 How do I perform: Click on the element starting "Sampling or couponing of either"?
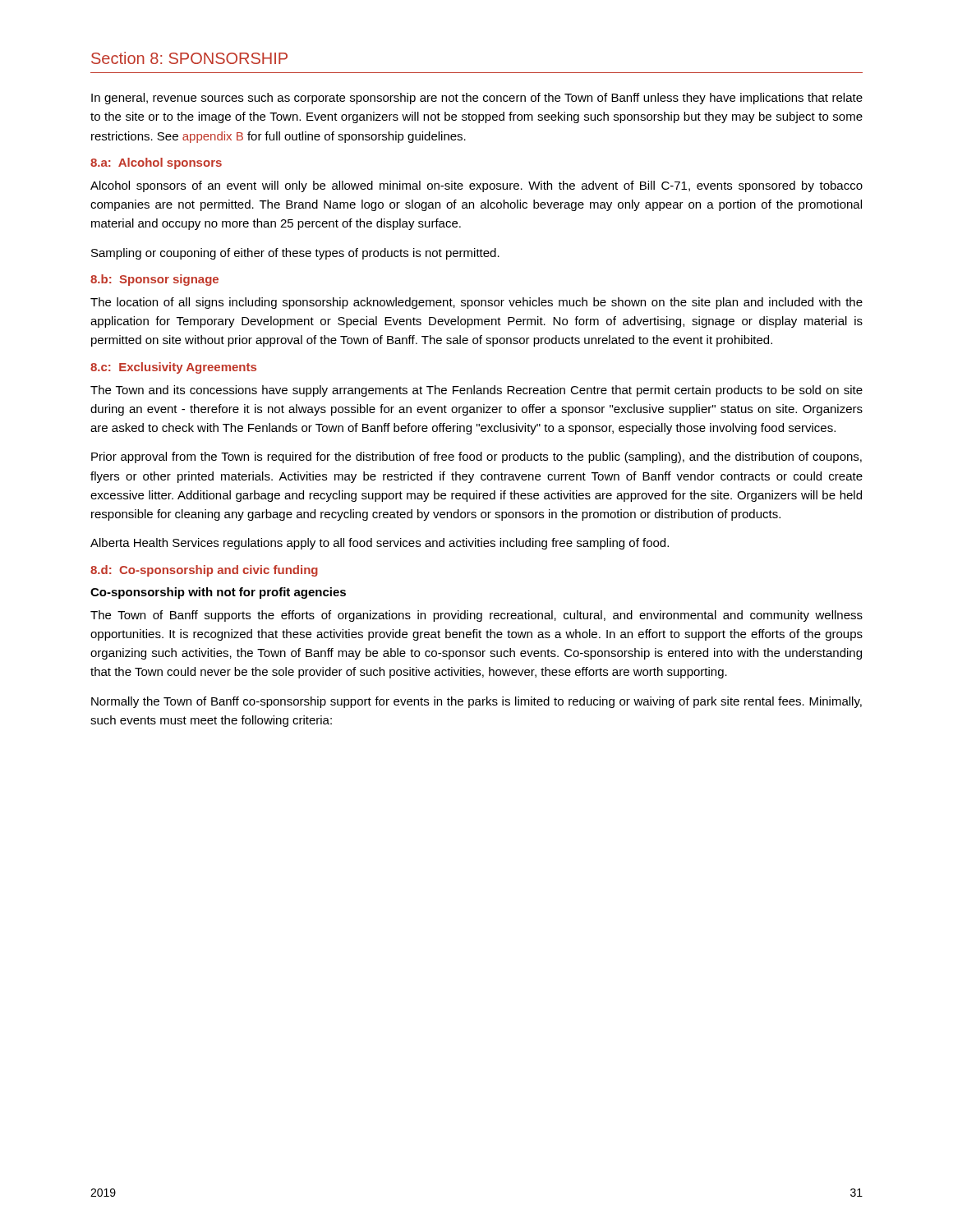pyautogui.click(x=295, y=252)
